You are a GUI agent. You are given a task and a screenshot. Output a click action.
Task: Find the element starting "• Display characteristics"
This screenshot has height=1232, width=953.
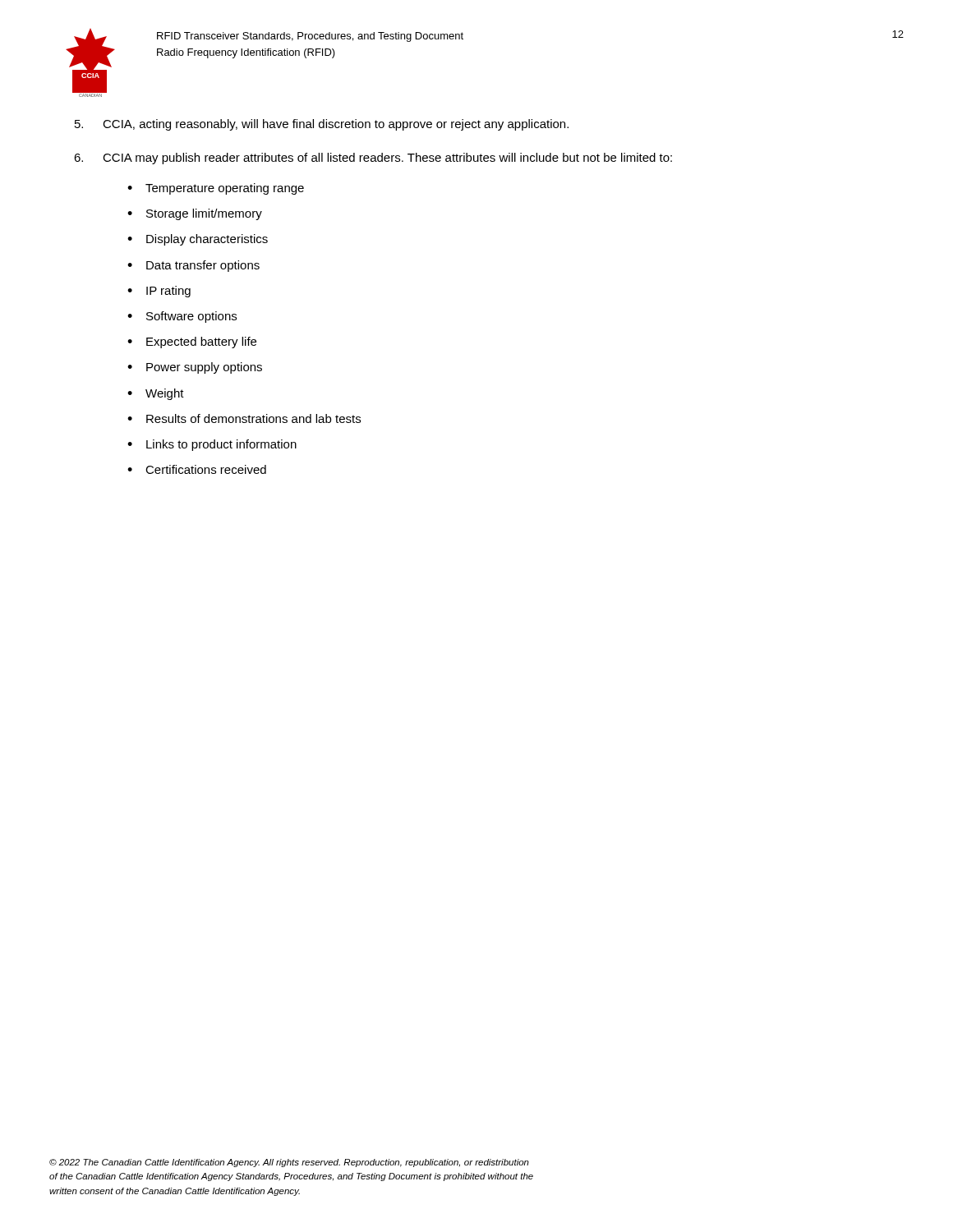pyautogui.click(x=198, y=240)
